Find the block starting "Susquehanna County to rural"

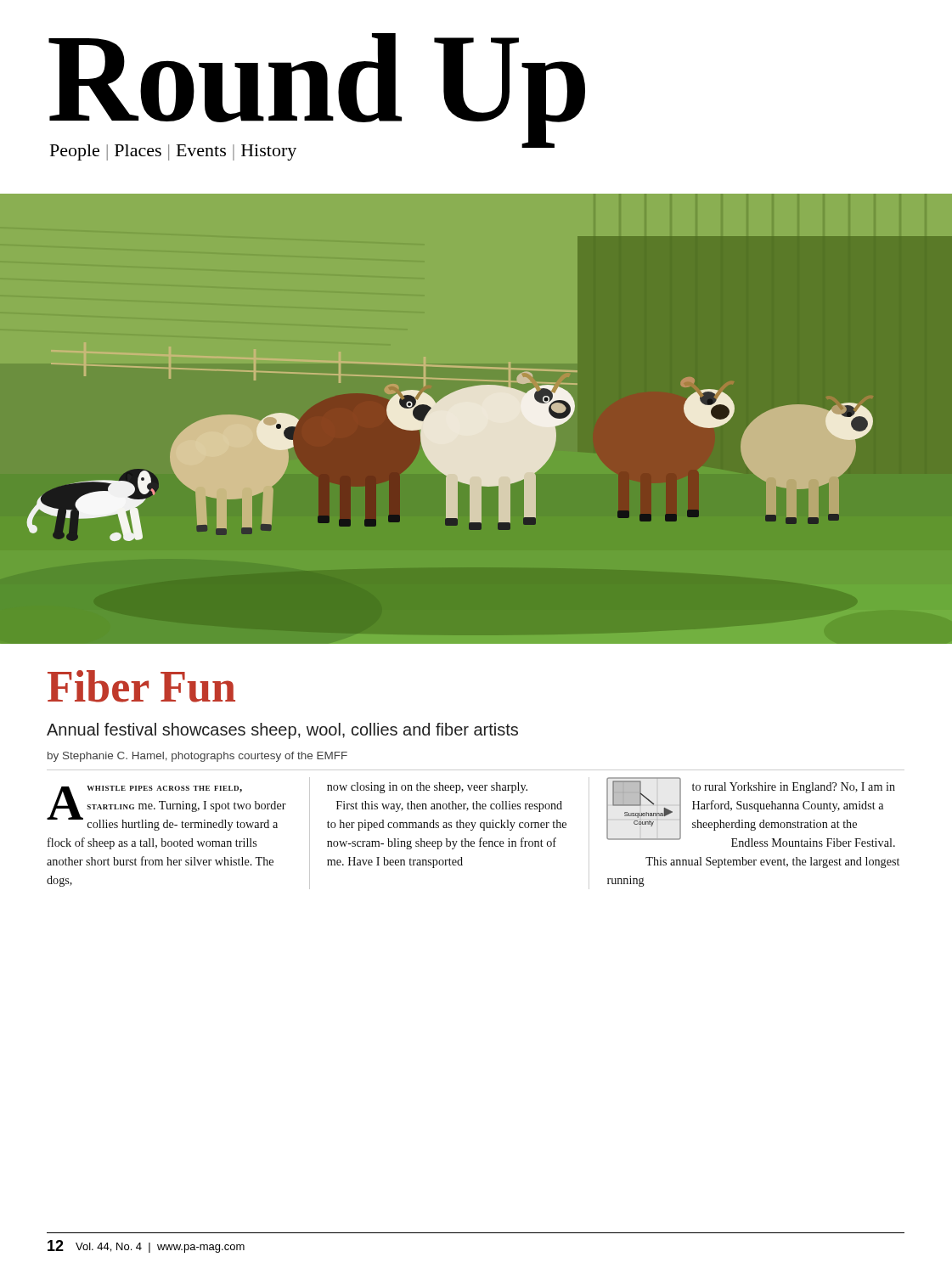click(753, 832)
